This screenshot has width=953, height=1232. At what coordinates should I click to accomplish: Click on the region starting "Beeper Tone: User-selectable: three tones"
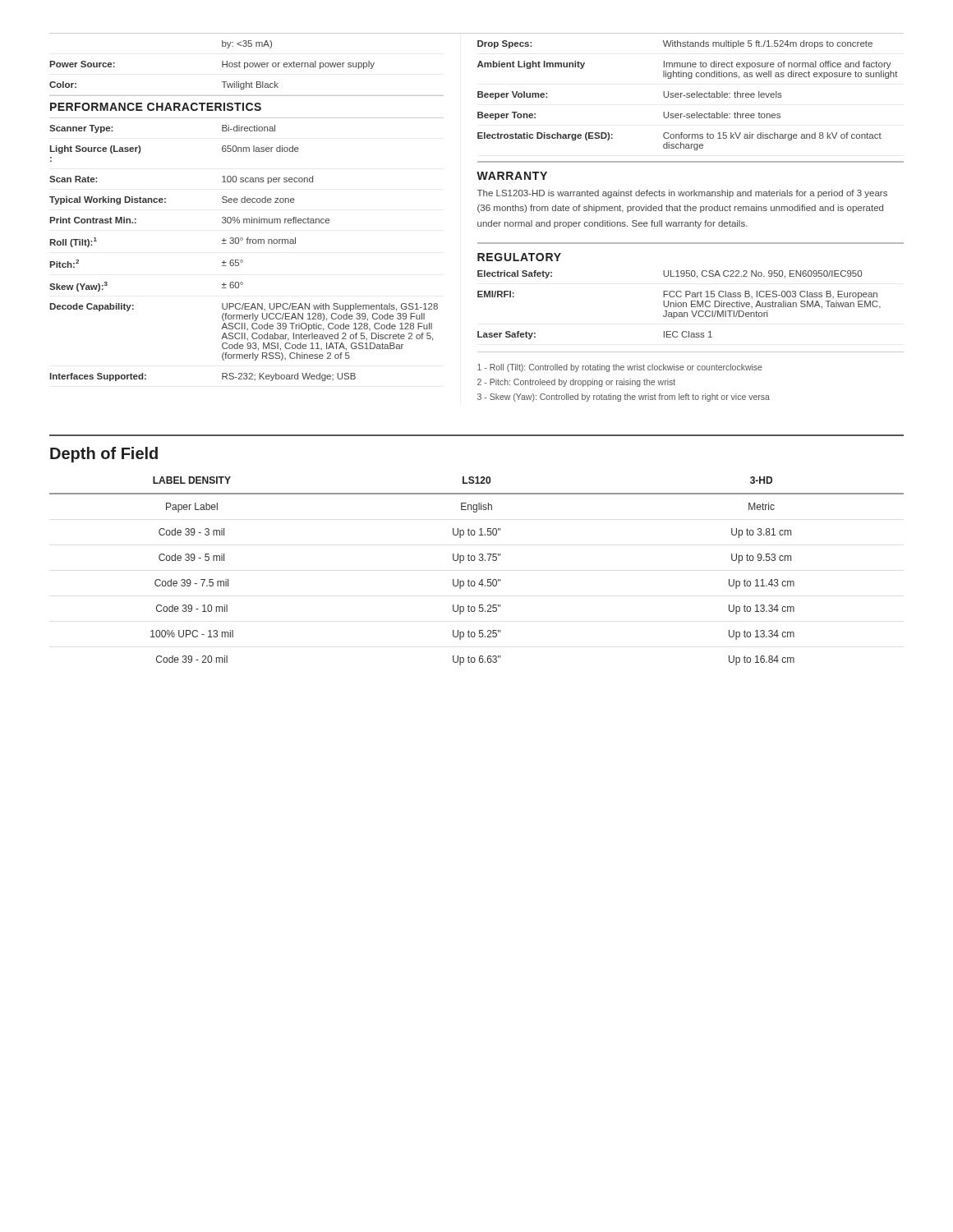(x=690, y=115)
